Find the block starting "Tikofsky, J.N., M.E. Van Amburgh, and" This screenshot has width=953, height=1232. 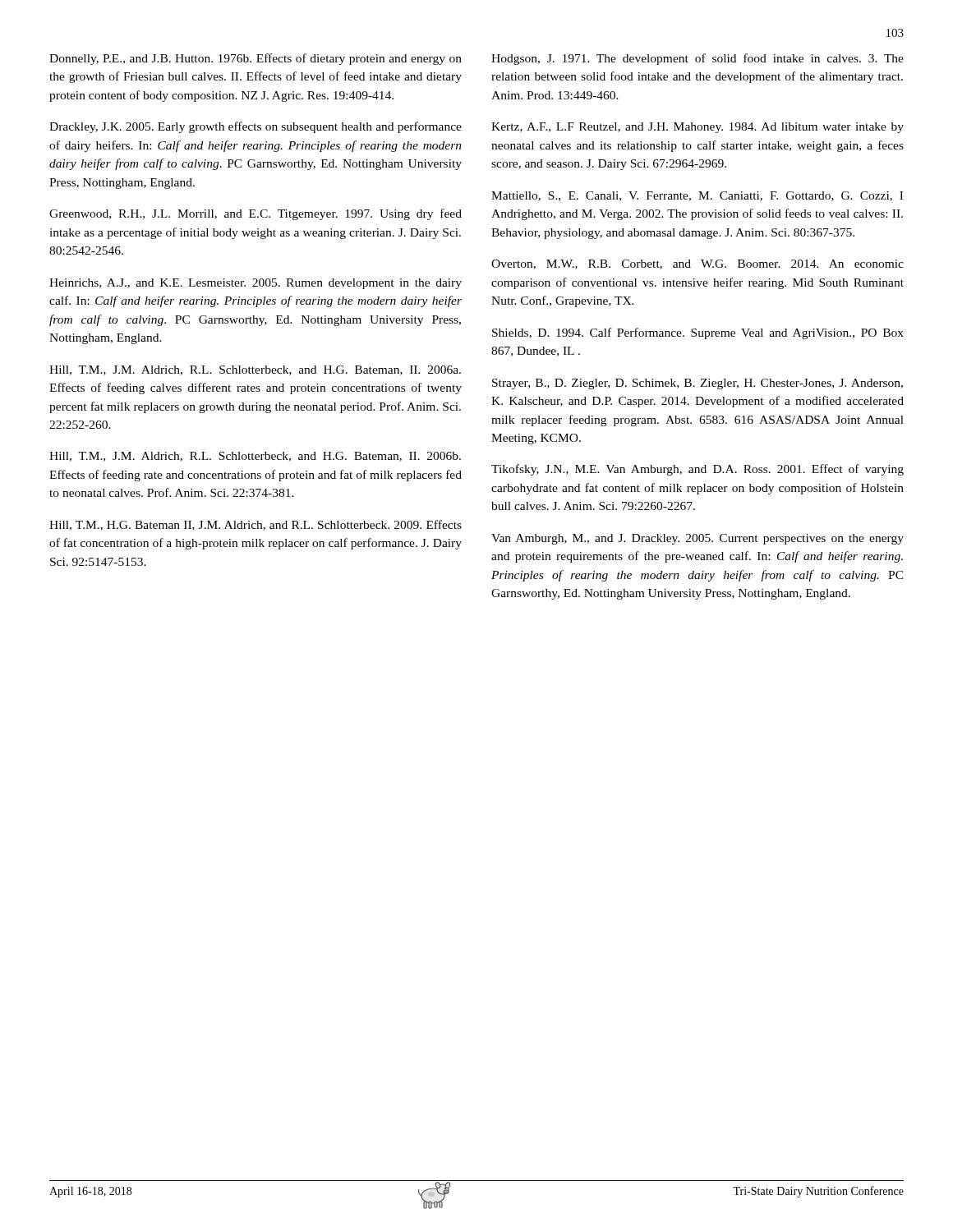(x=698, y=487)
